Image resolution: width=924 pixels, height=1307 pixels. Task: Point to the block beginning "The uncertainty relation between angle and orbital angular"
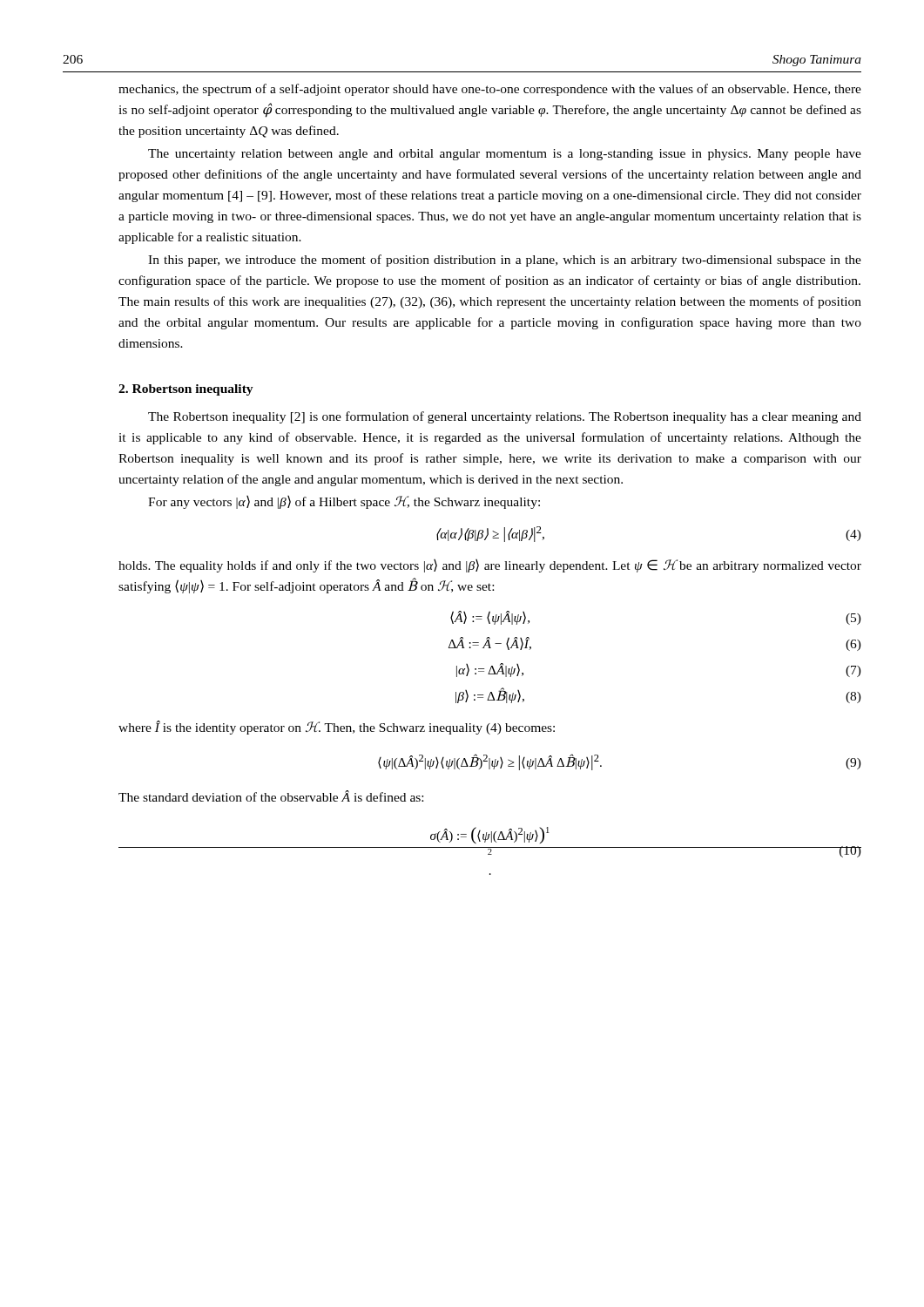[x=490, y=195]
